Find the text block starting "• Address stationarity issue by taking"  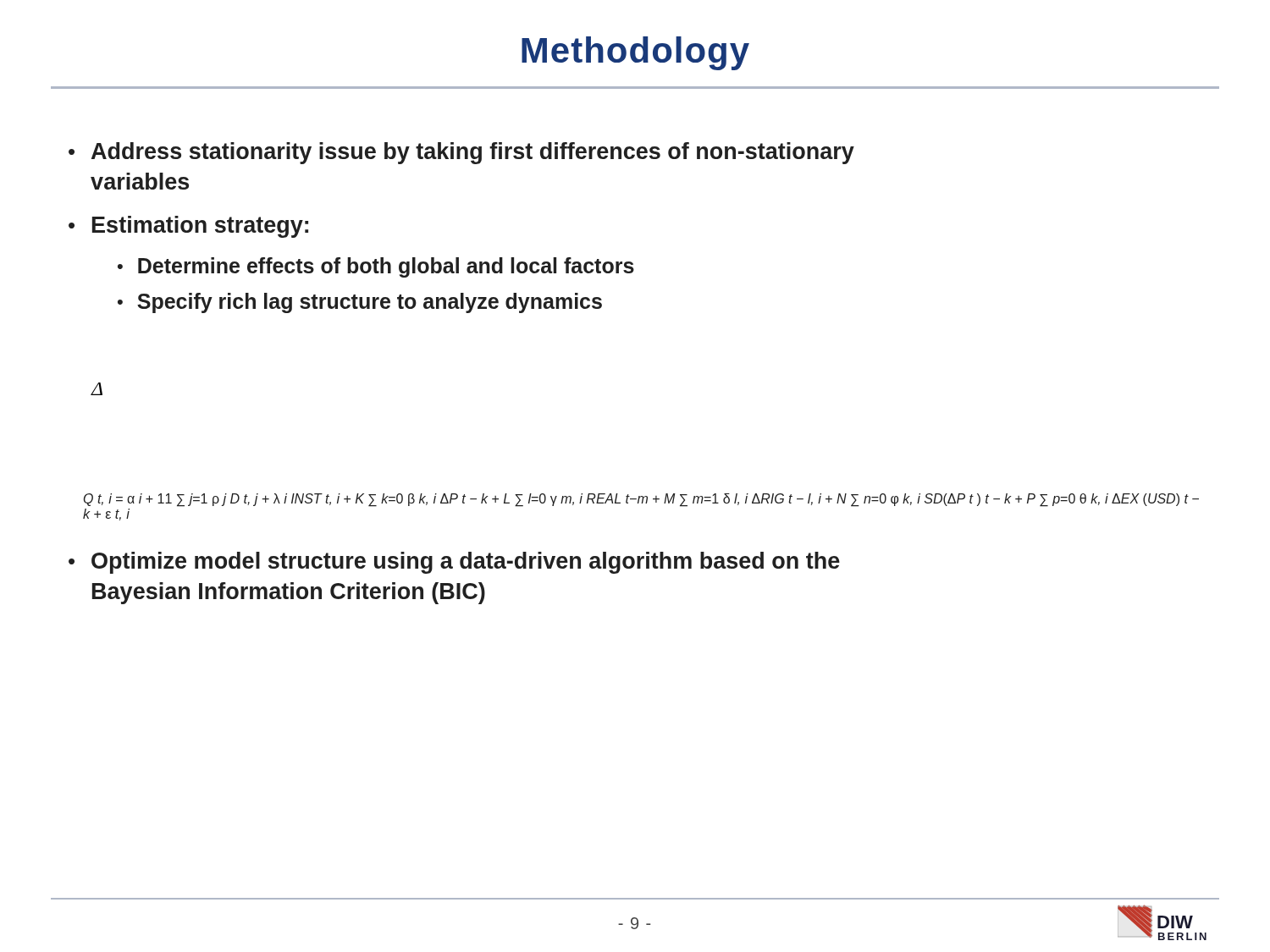461,167
